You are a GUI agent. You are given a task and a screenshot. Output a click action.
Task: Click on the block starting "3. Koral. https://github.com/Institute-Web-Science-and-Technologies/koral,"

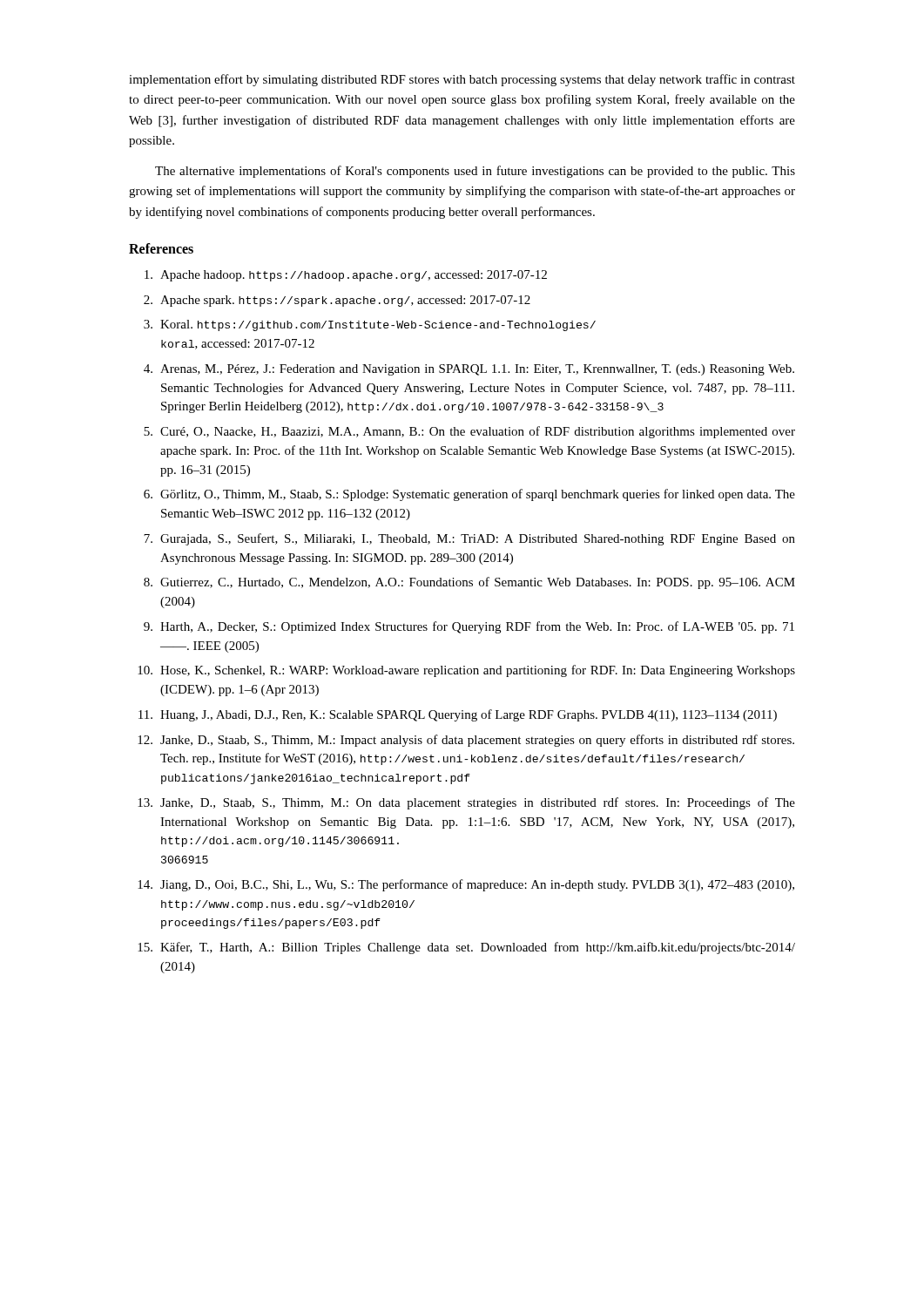coord(462,335)
